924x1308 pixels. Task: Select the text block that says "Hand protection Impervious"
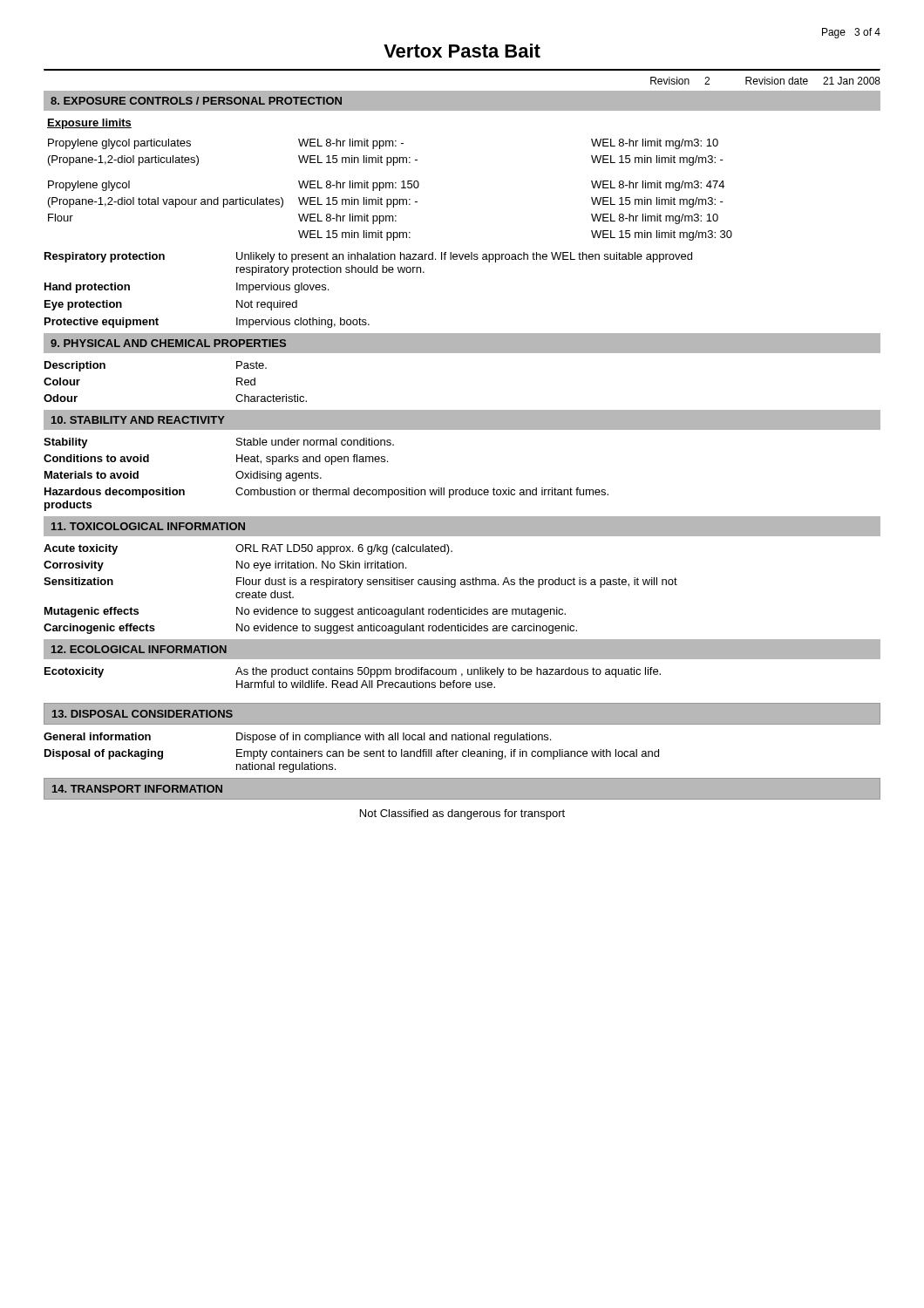[x=88, y=287]
